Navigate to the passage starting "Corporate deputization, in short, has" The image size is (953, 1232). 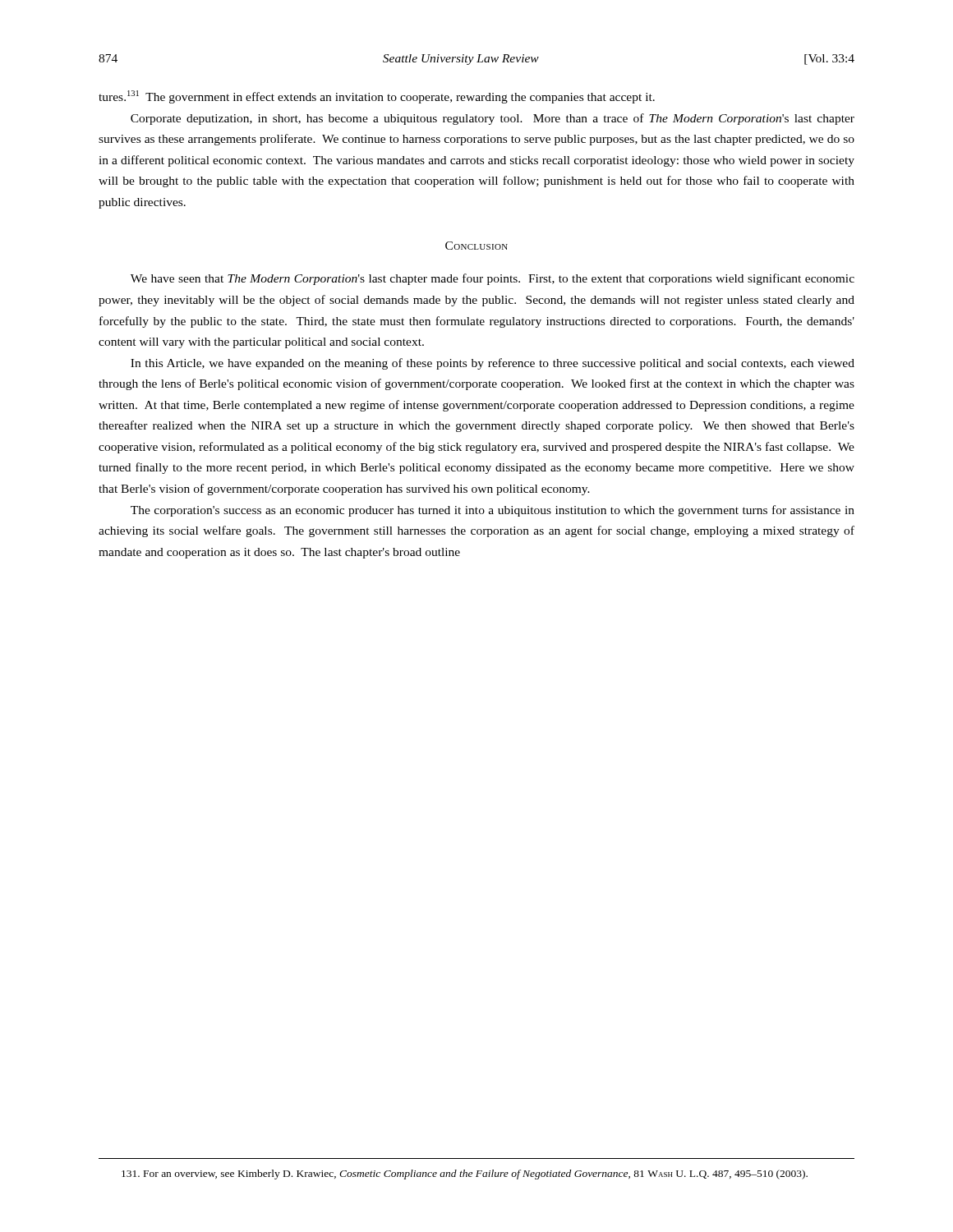pyautogui.click(x=476, y=160)
